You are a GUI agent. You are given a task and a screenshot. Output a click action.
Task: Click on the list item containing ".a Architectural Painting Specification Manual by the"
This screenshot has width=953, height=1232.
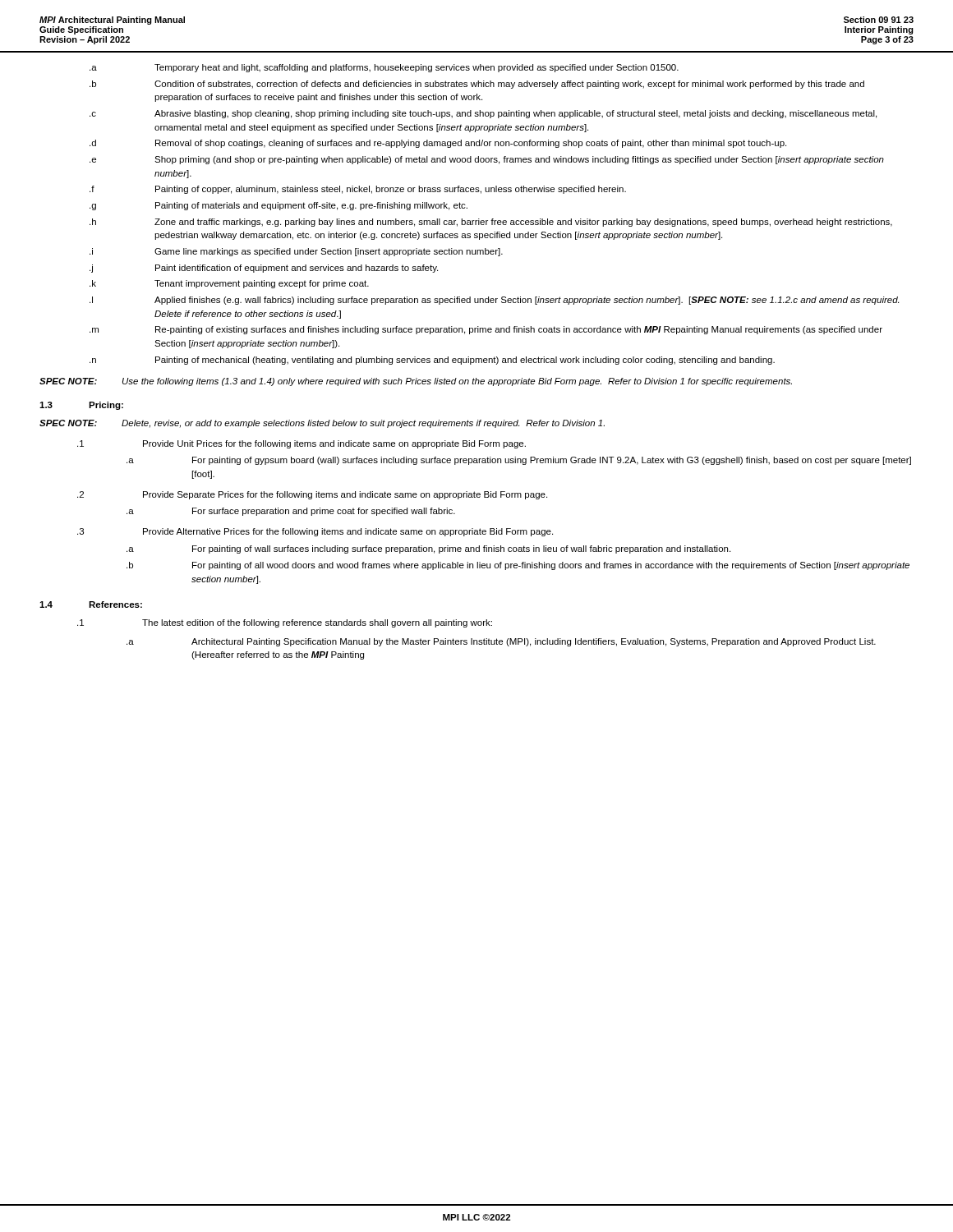[x=476, y=648]
